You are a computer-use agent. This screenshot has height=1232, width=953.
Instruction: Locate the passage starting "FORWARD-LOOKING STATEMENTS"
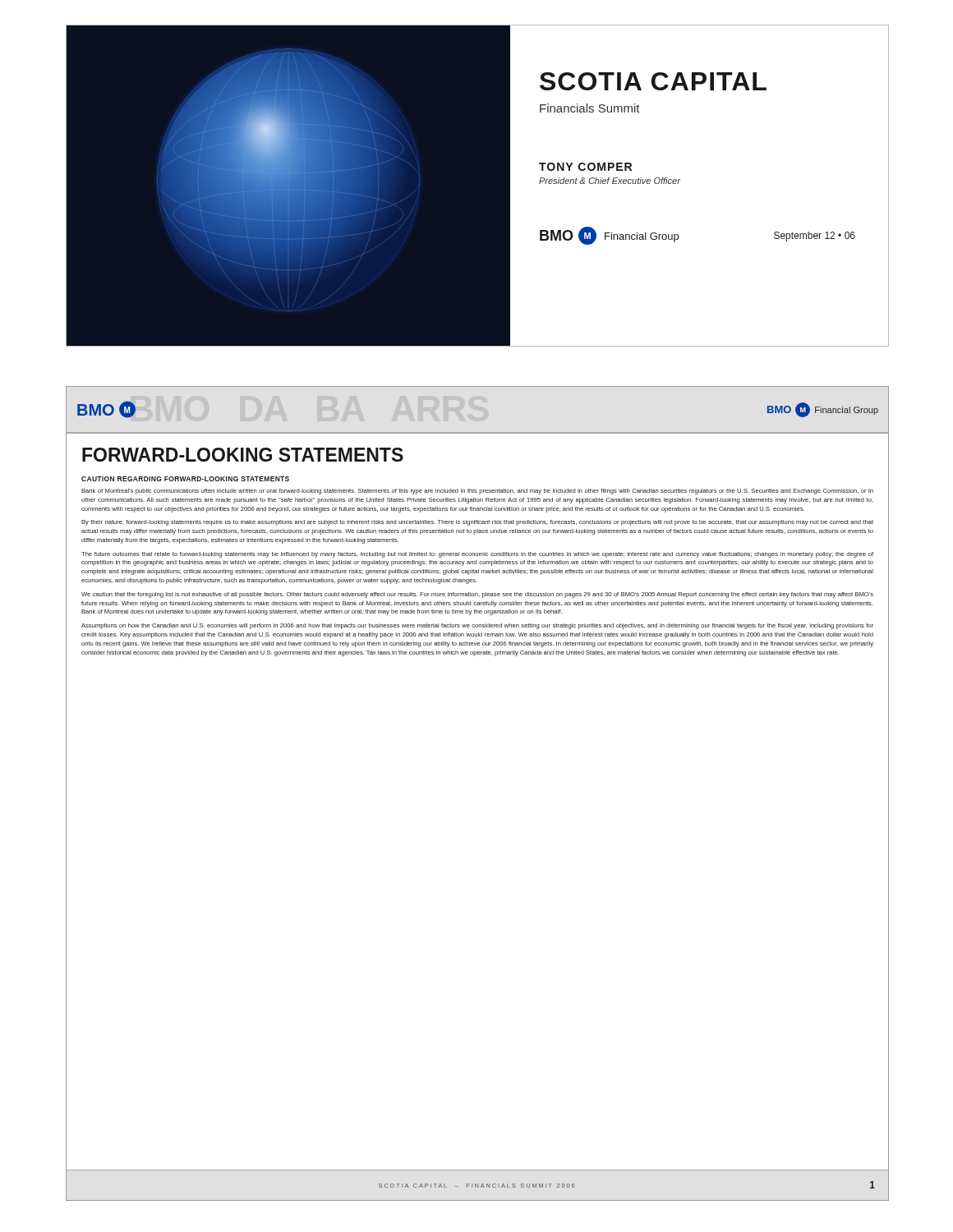pos(242,455)
